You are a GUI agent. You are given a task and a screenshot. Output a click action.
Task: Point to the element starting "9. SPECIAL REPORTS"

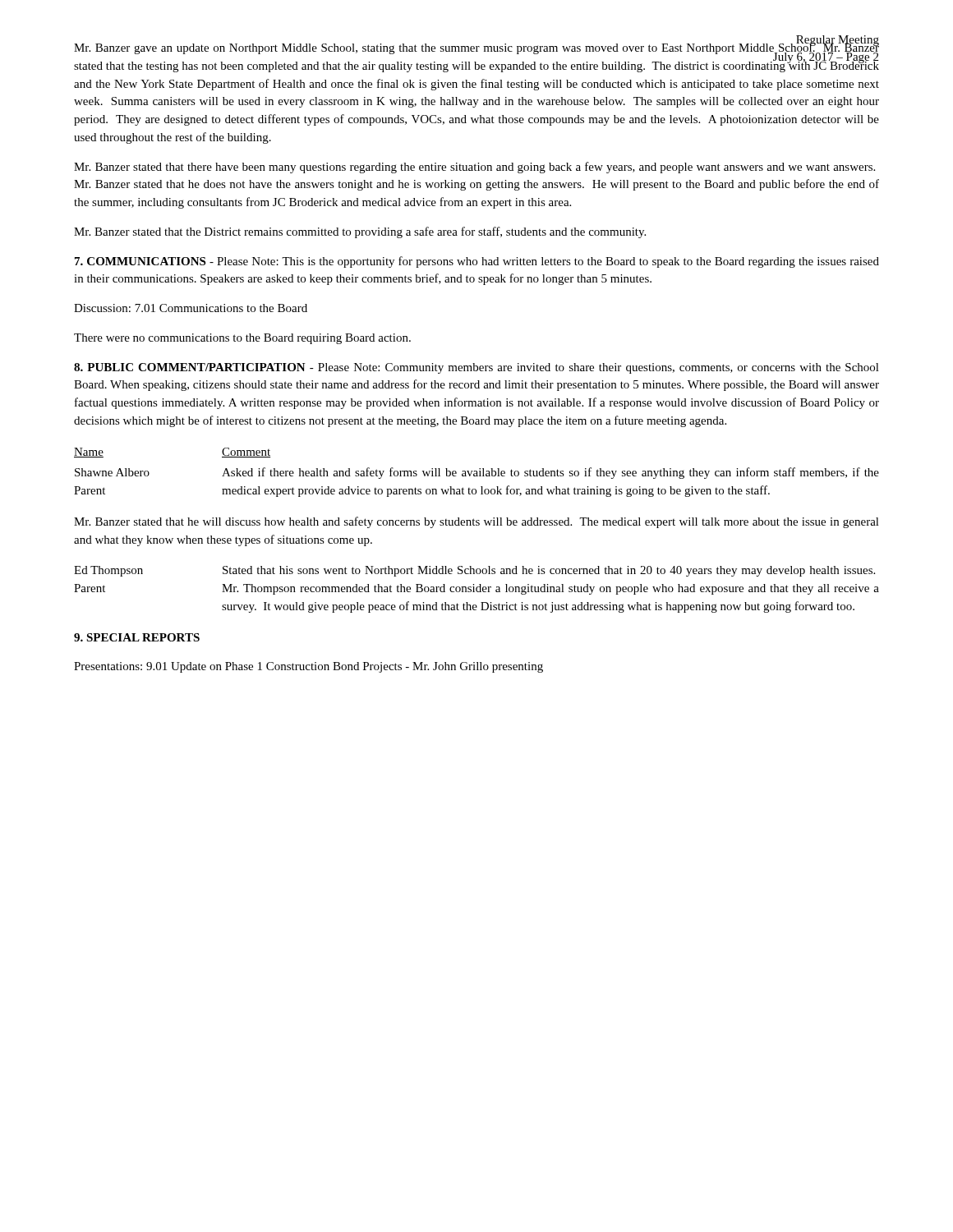137,637
